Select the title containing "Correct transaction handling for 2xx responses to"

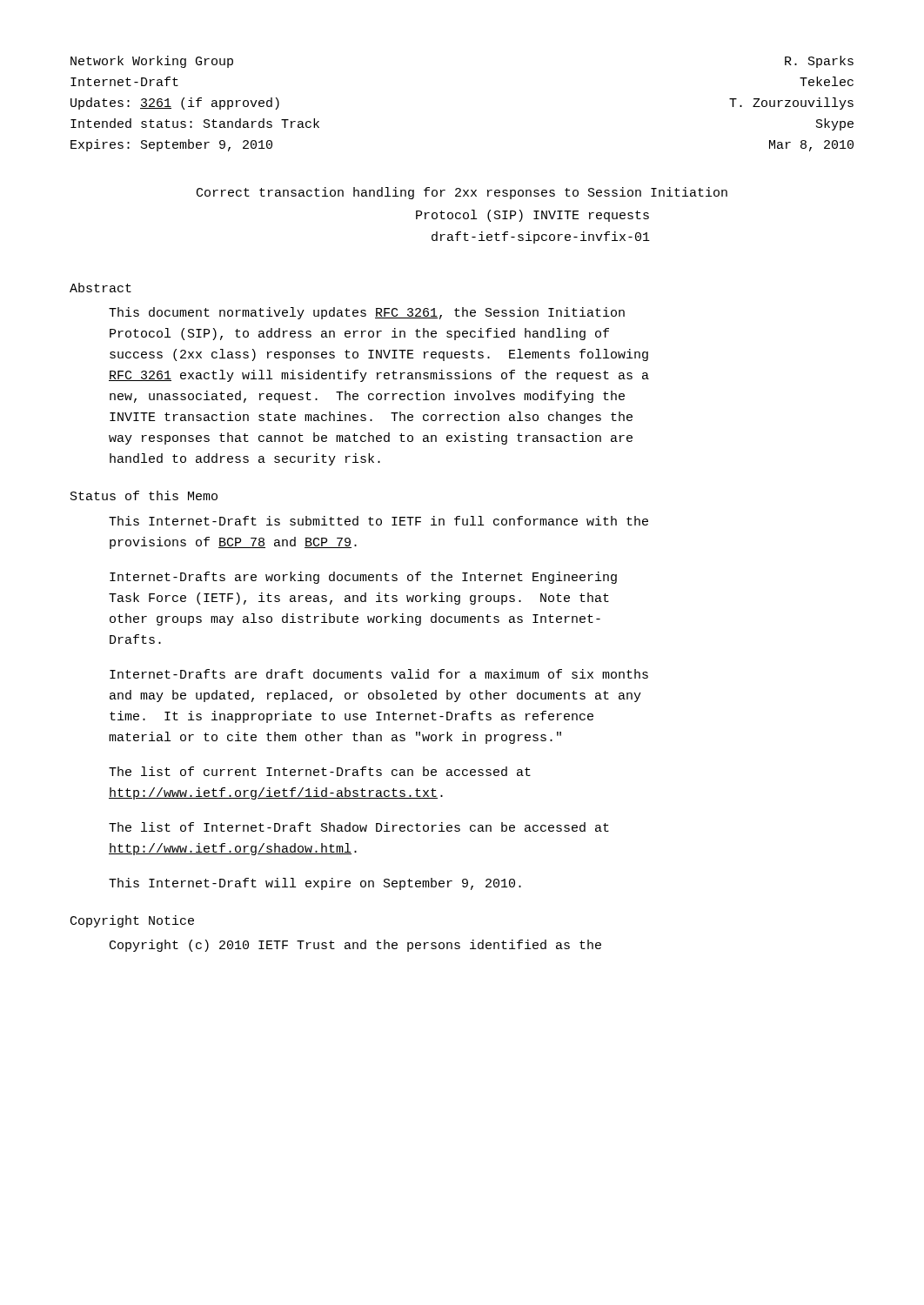pos(462,216)
